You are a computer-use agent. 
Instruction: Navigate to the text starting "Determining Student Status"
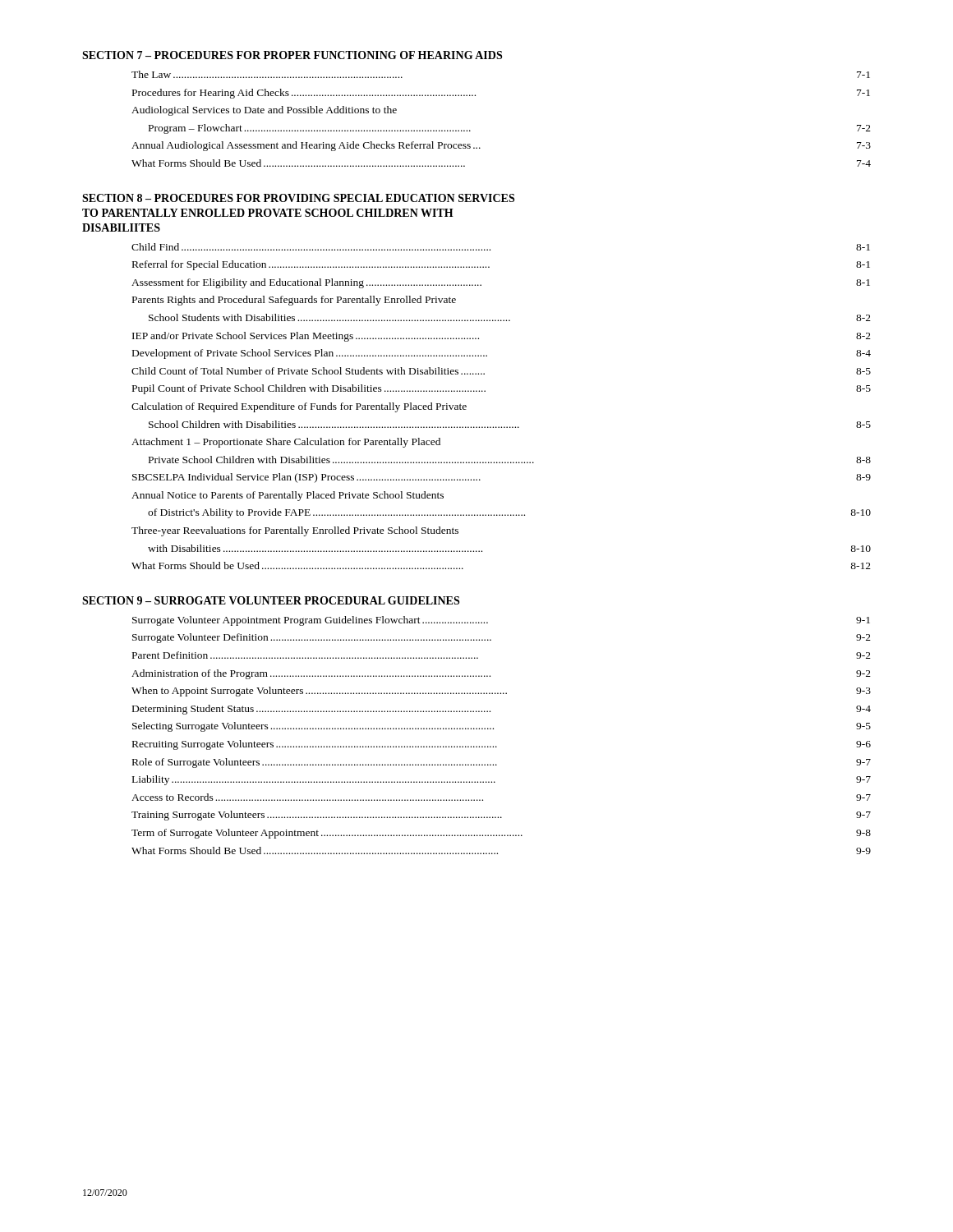click(x=501, y=709)
